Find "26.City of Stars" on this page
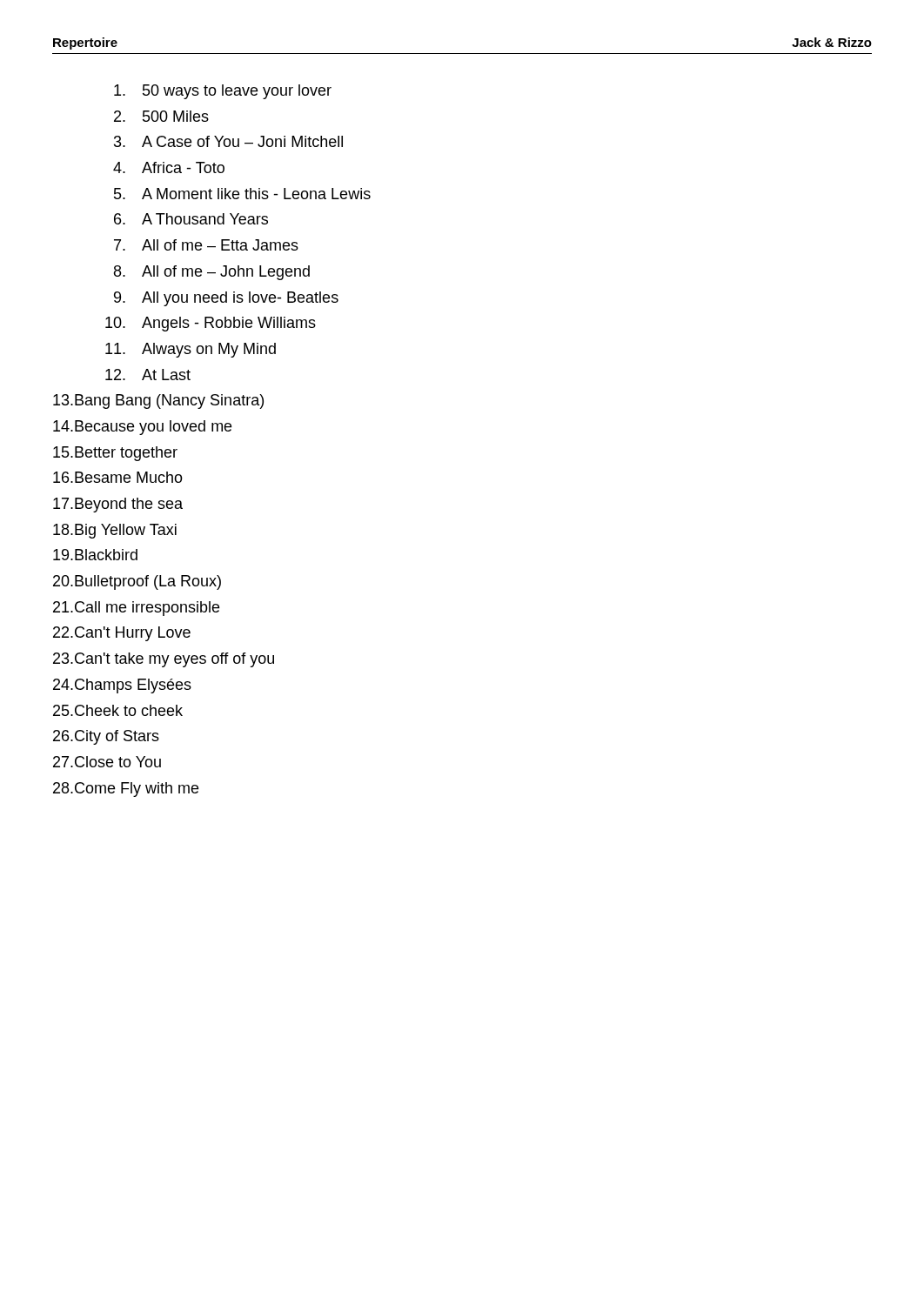924x1305 pixels. (106, 736)
